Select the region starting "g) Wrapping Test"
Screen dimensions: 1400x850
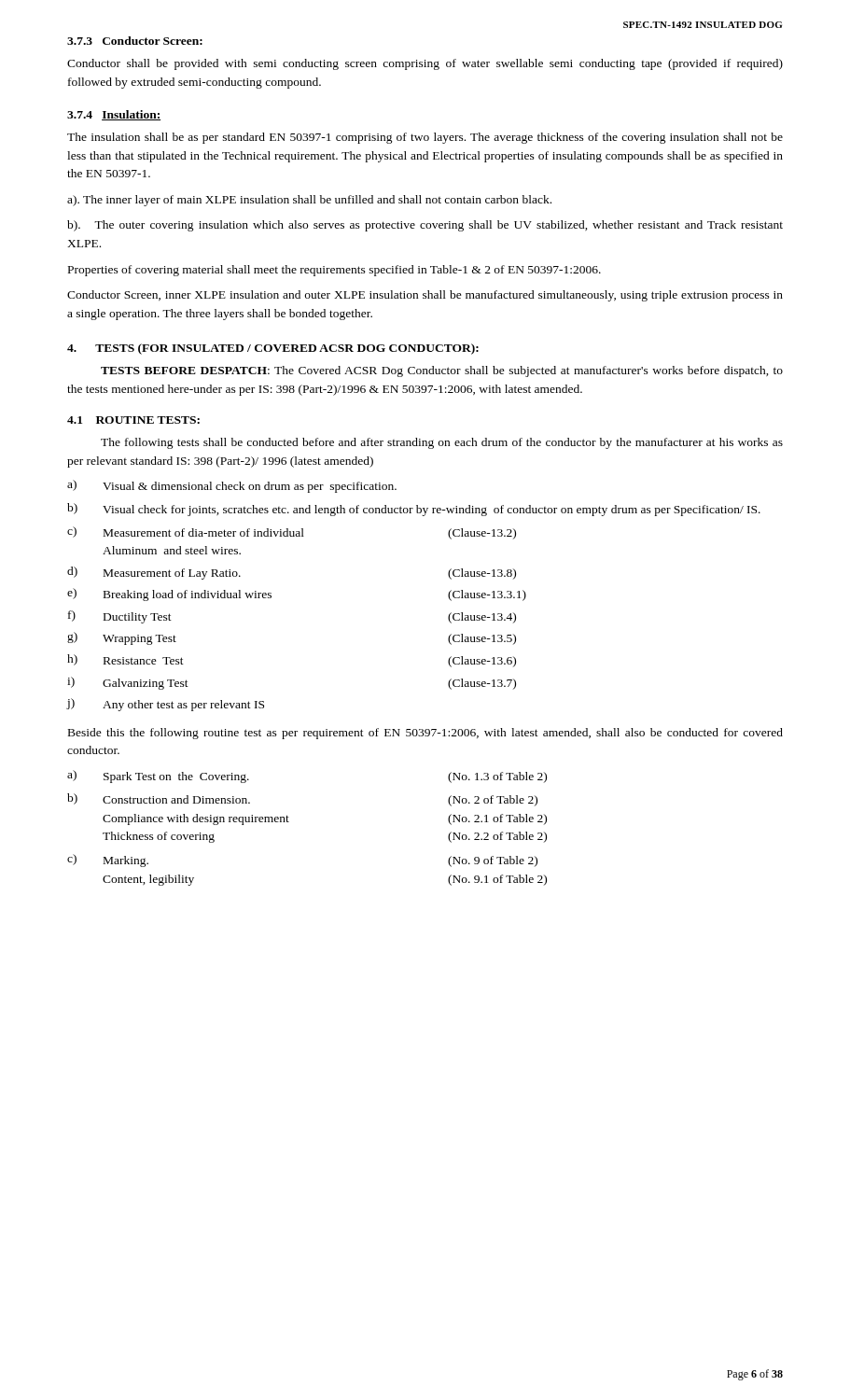point(141,638)
